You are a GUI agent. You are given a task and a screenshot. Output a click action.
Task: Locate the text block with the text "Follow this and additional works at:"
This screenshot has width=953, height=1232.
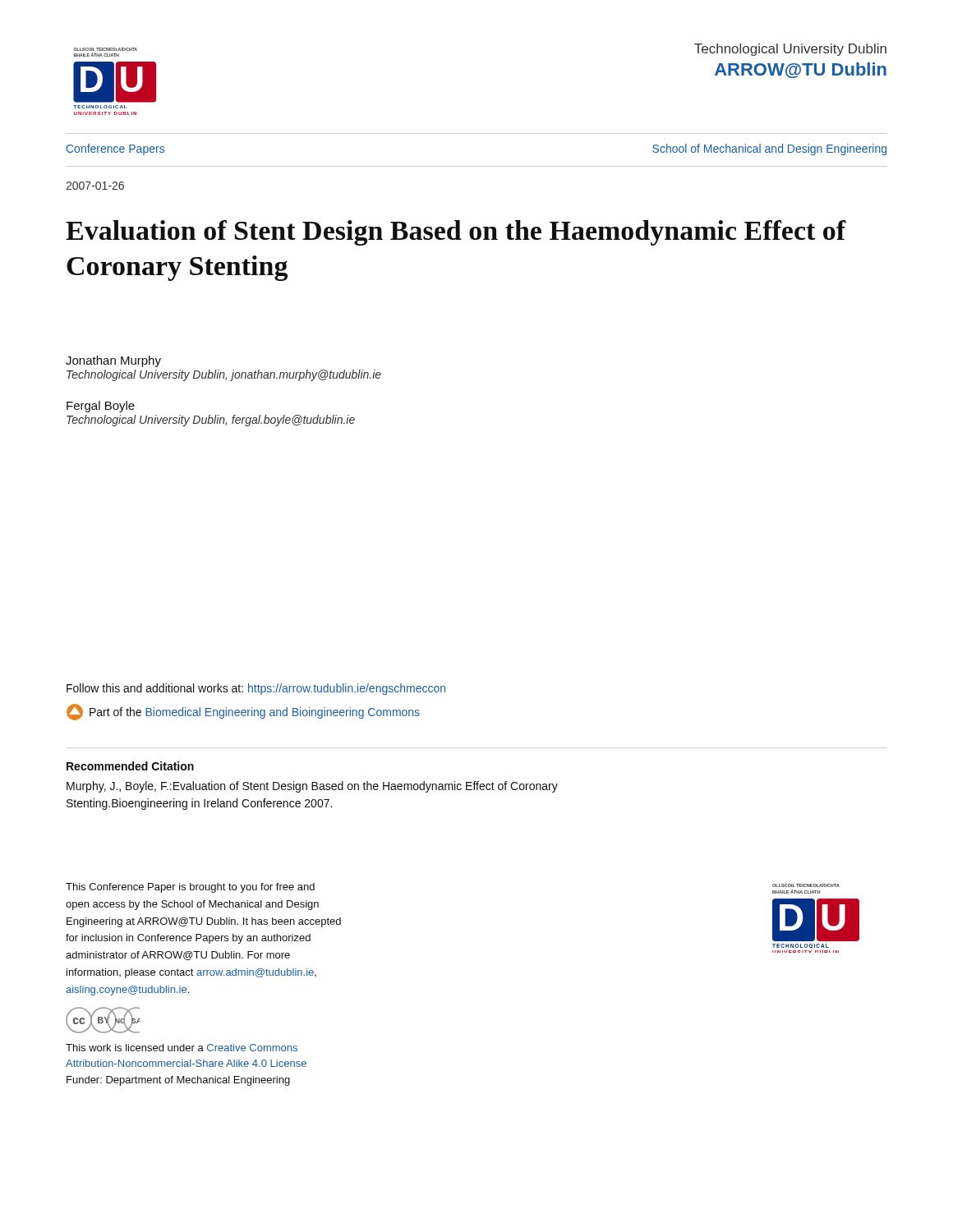256,688
